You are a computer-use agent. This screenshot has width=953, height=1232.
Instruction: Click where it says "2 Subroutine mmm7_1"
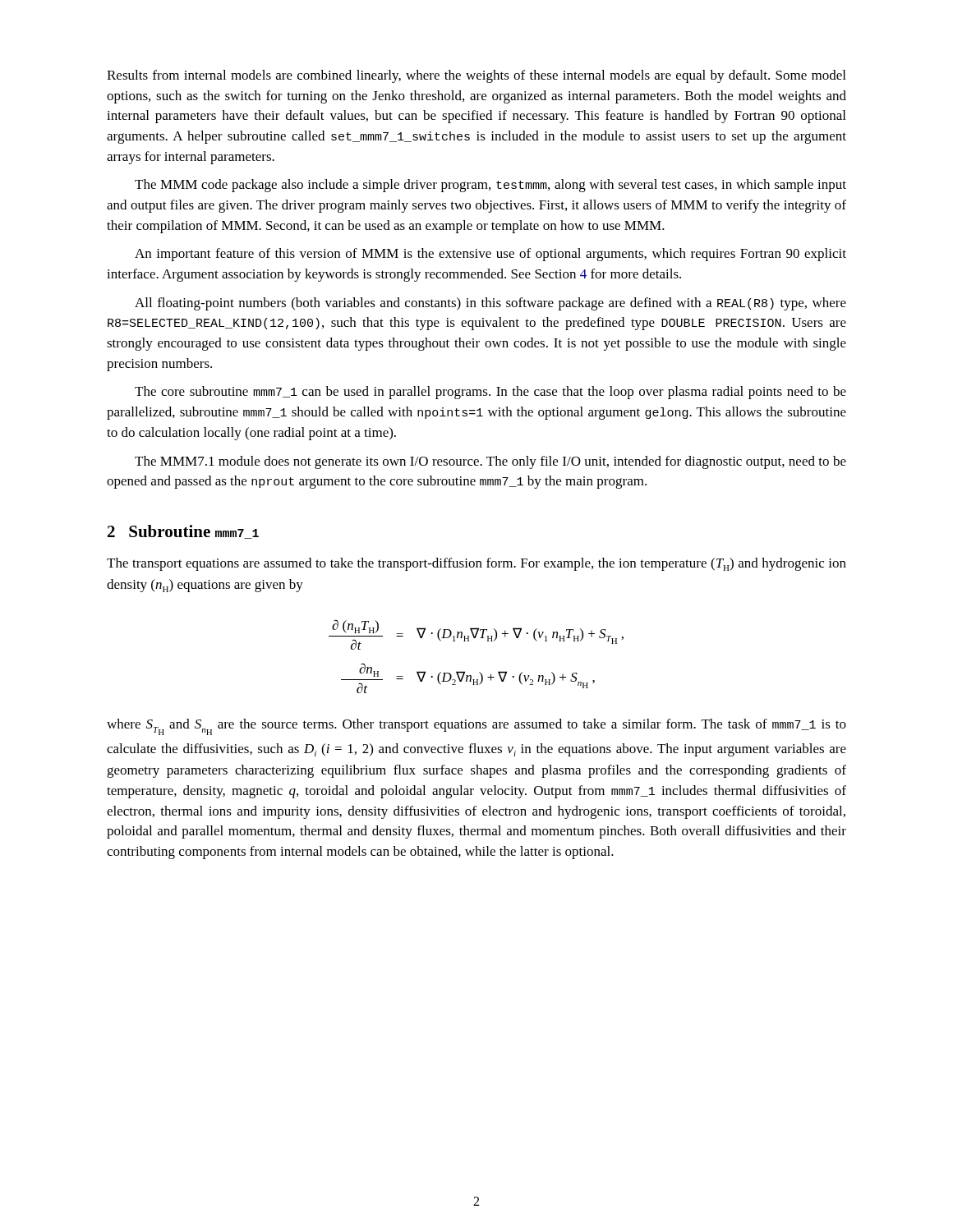pyautogui.click(x=183, y=531)
